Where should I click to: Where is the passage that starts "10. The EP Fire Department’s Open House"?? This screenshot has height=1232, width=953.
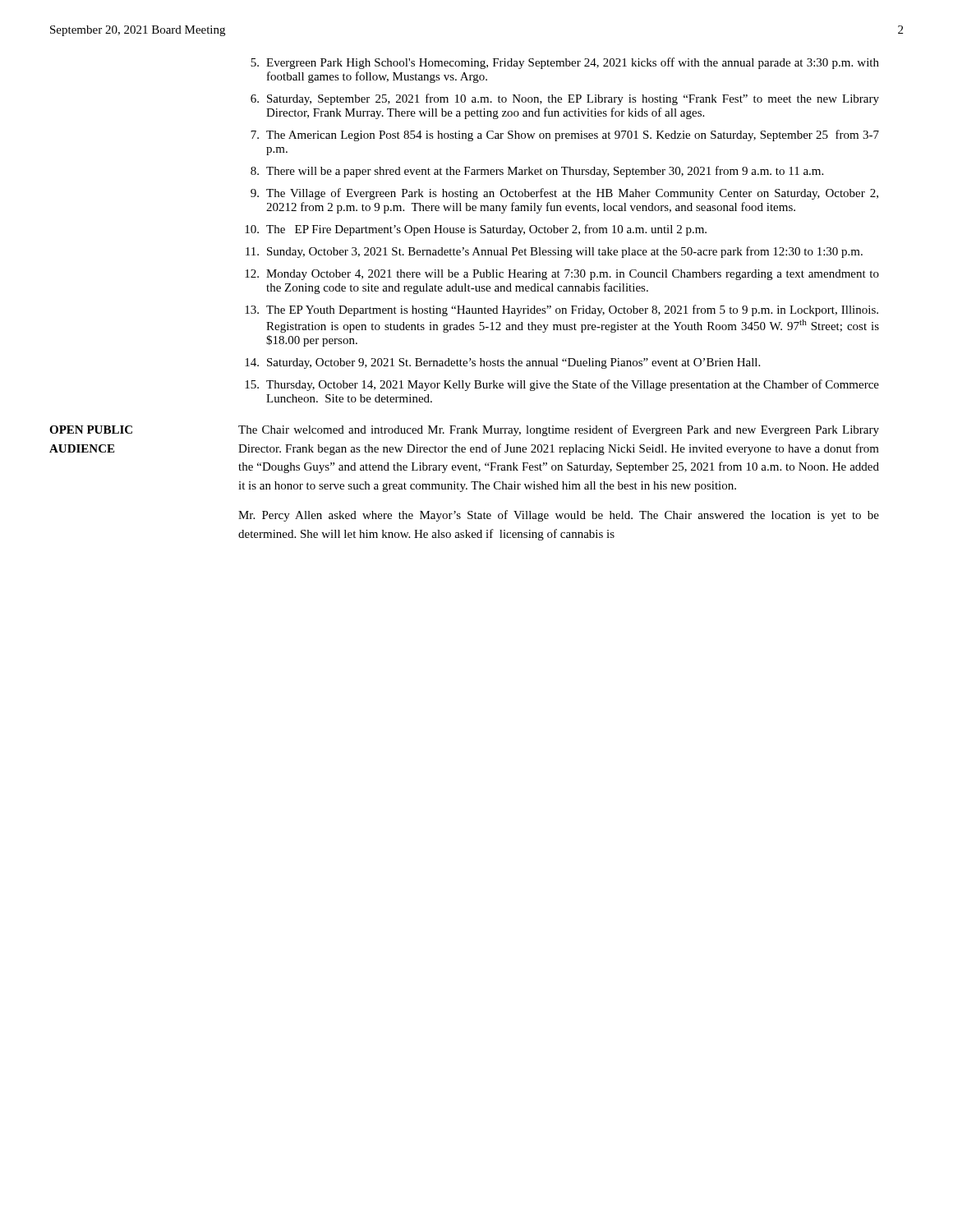[x=555, y=230]
